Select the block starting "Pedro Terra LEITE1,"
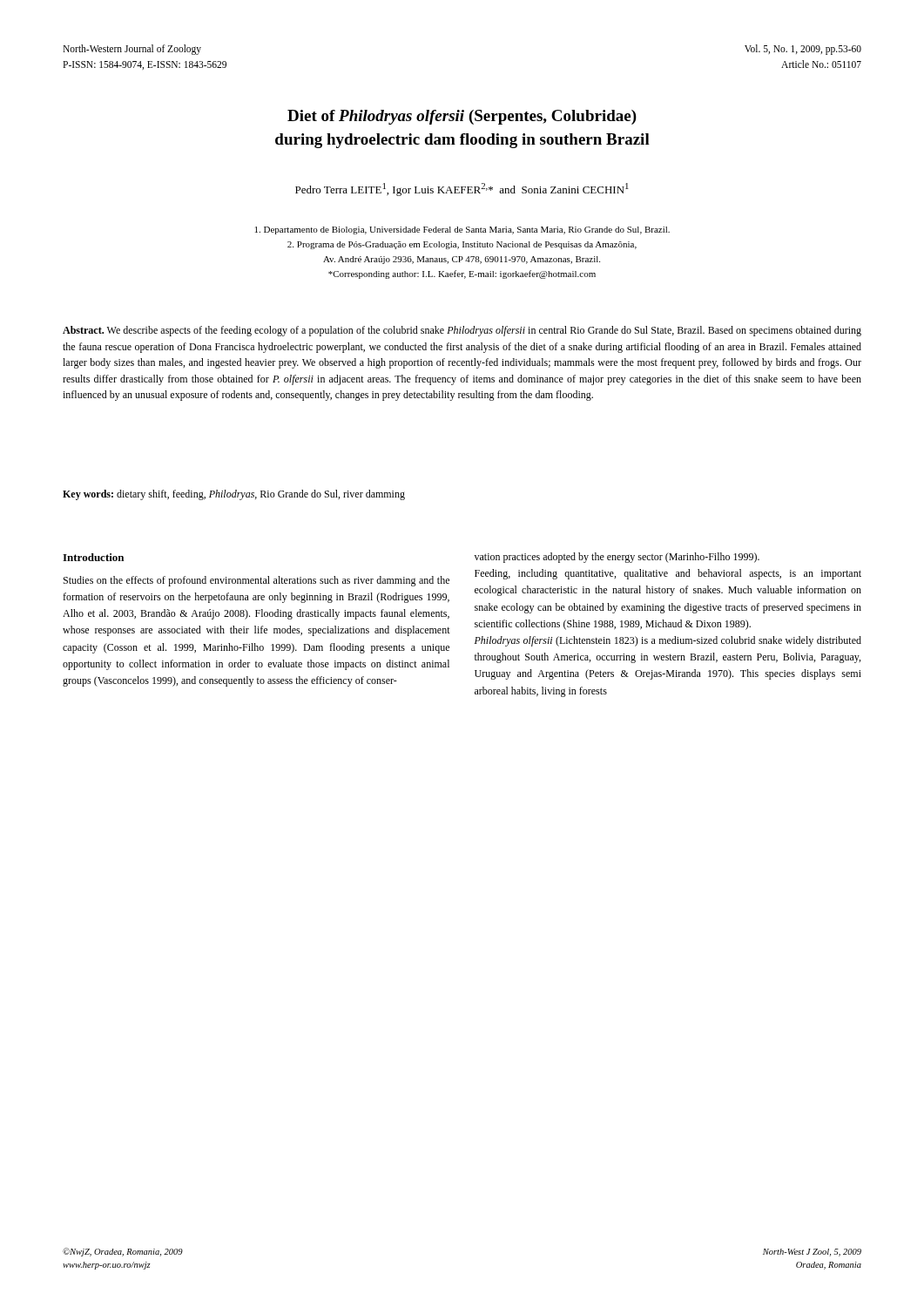 pos(462,188)
